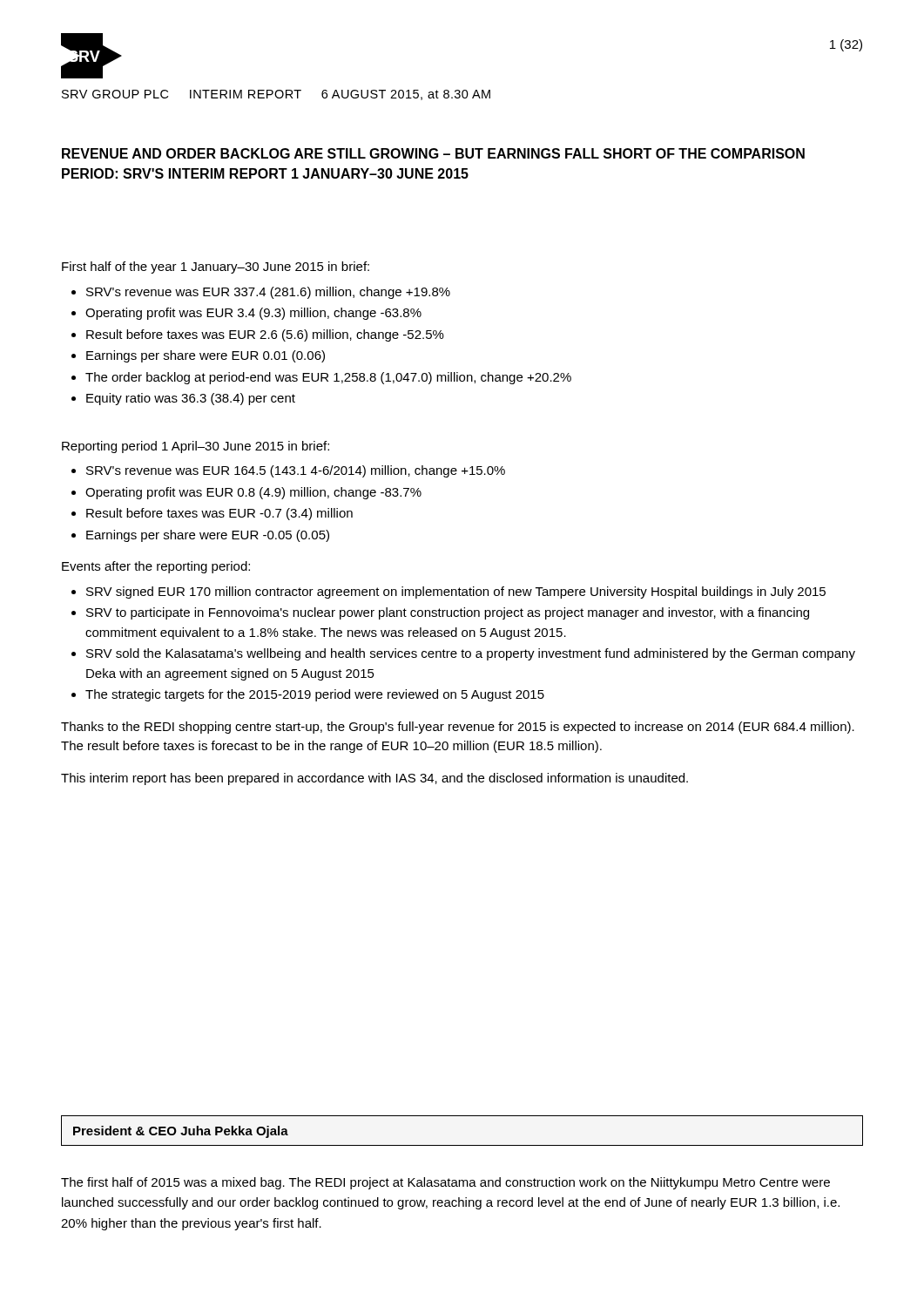Viewport: 924px width, 1307px height.
Task: Locate the list item that reads "The strategic targets"
Action: (315, 694)
